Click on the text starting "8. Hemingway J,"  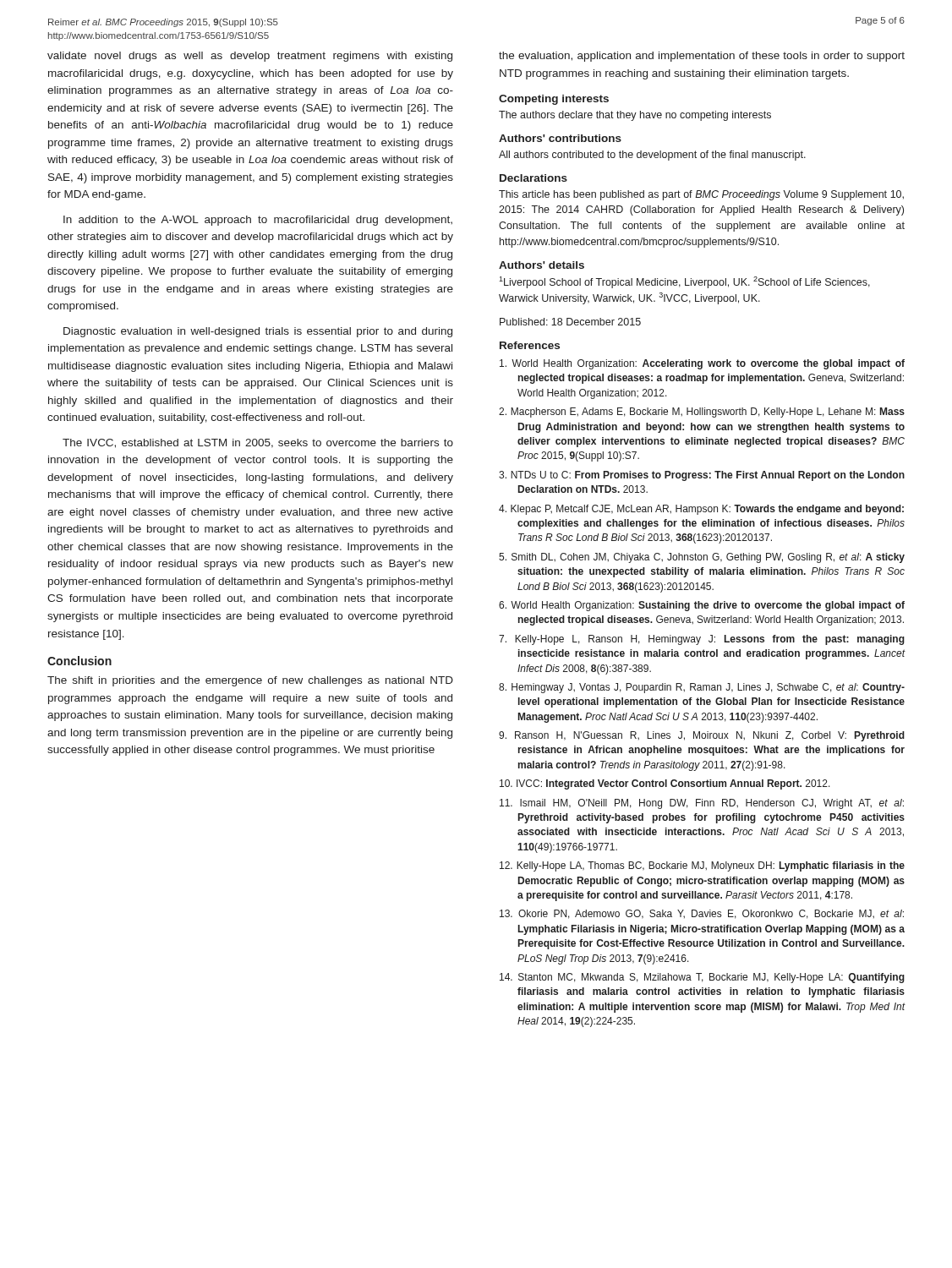(x=702, y=702)
